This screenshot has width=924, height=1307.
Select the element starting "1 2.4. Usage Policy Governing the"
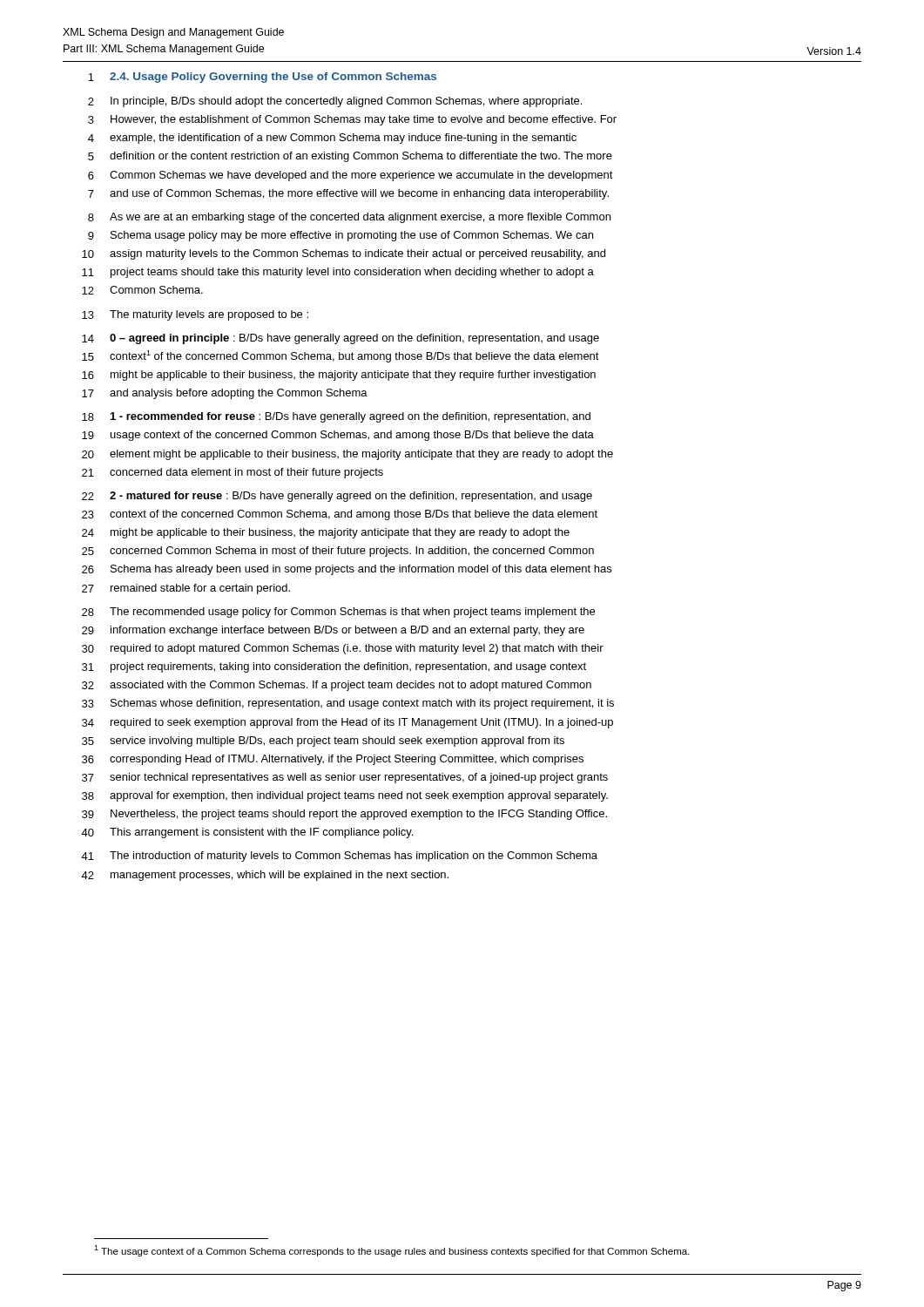click(x=250, y=77)
